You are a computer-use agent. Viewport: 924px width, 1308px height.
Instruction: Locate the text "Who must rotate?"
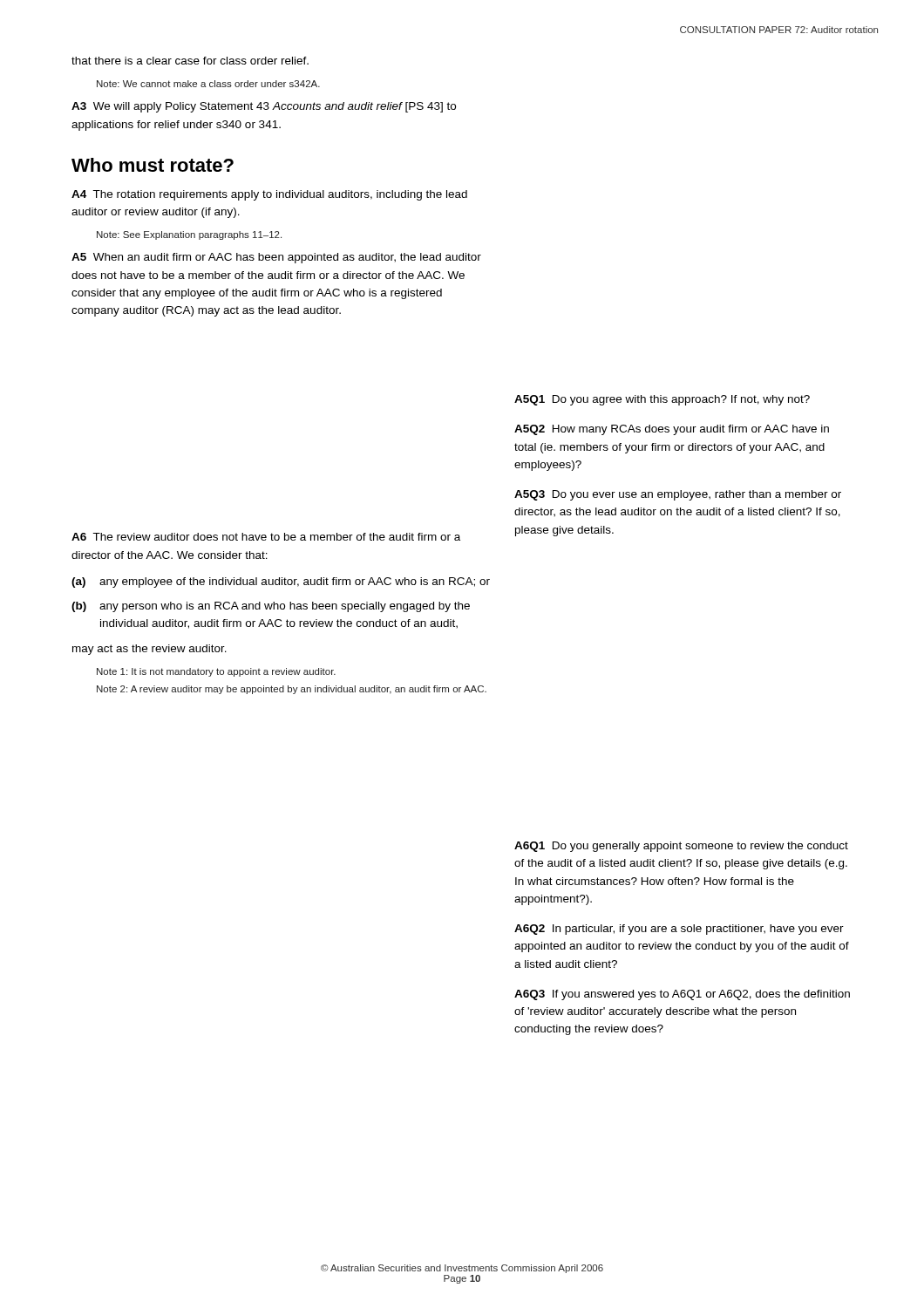point(153,165)
